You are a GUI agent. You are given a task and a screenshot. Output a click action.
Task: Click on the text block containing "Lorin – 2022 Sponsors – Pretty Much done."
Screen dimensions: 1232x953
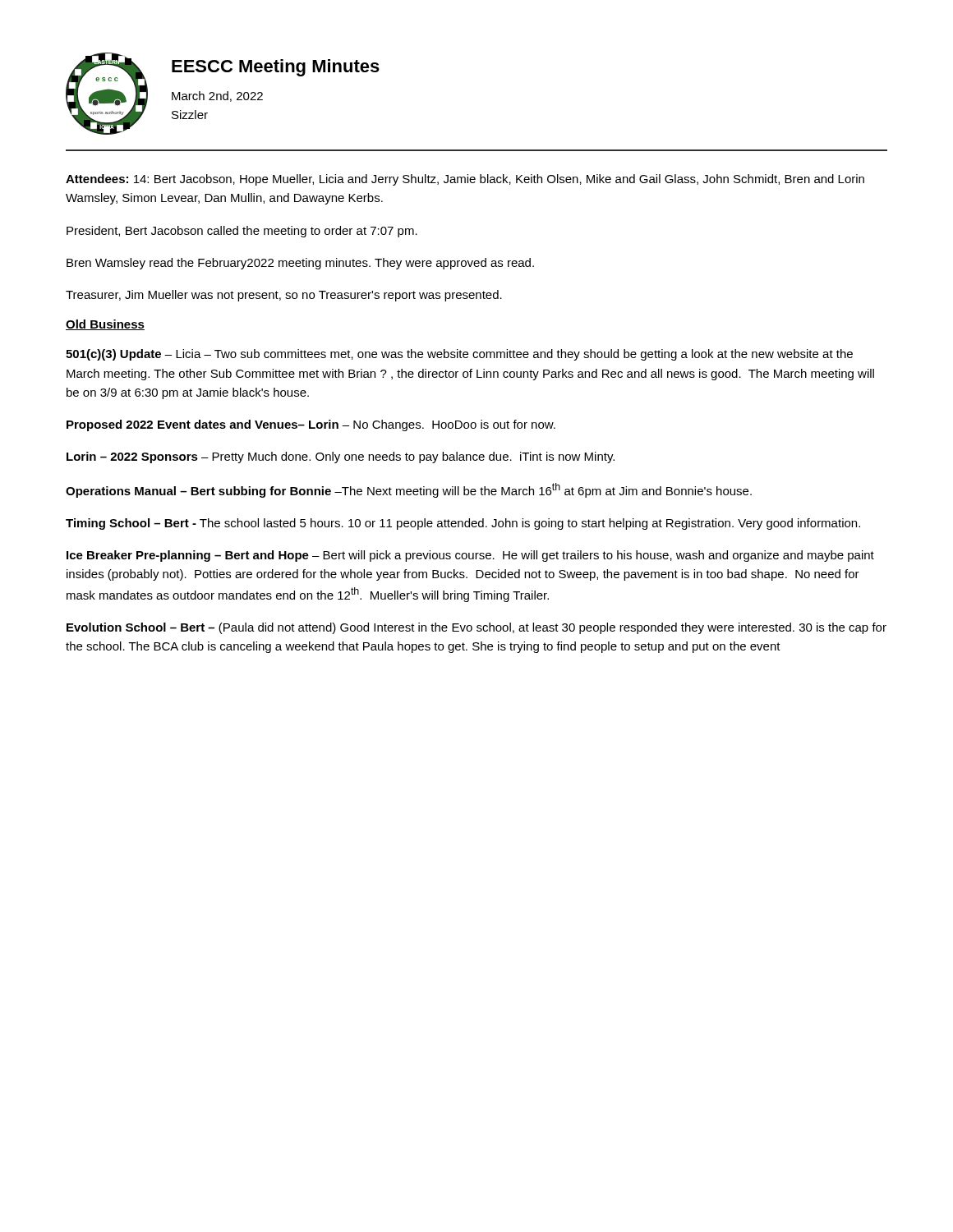341,456
